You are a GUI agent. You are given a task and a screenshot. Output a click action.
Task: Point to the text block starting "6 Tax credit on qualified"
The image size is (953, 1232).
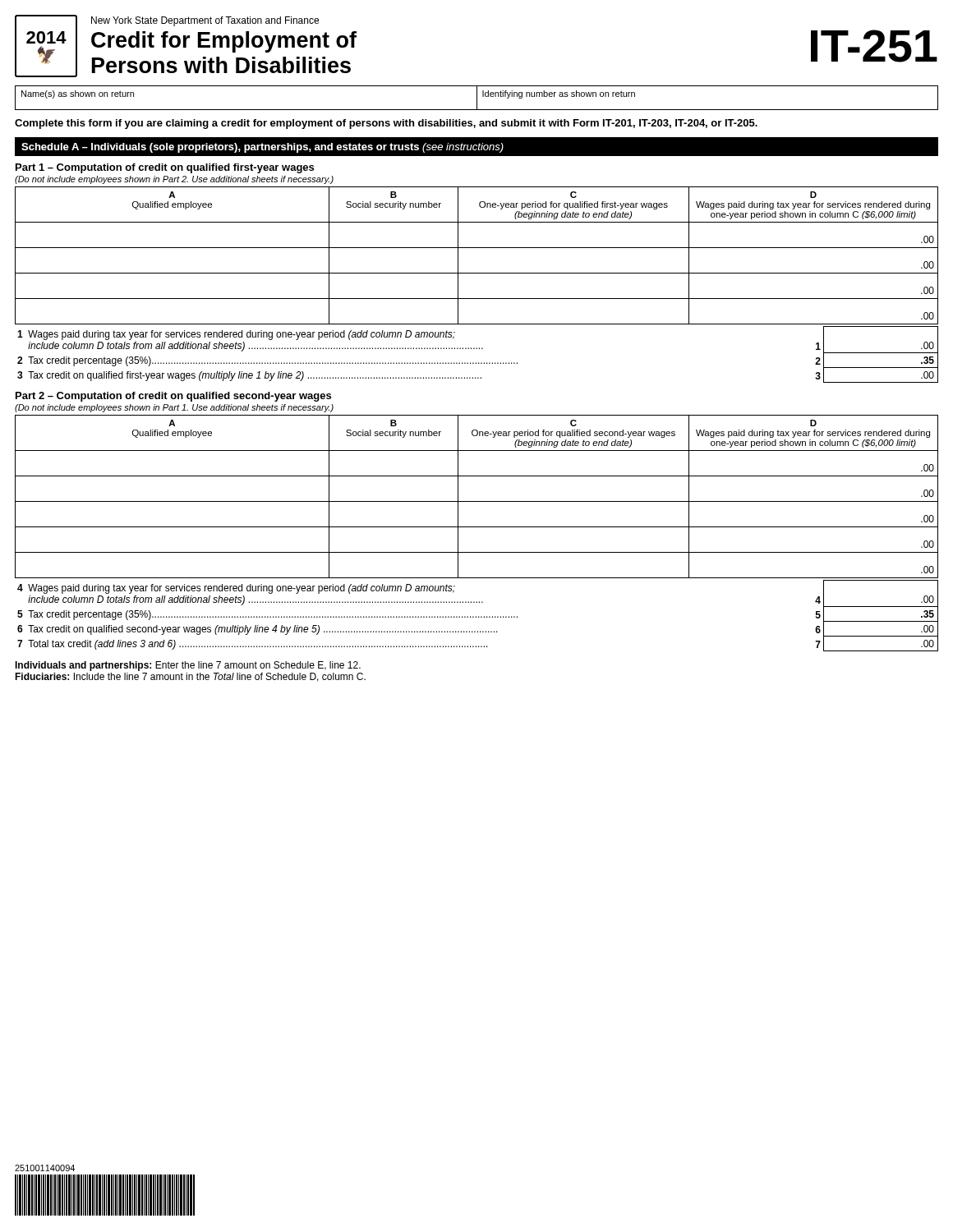(476, 629)
